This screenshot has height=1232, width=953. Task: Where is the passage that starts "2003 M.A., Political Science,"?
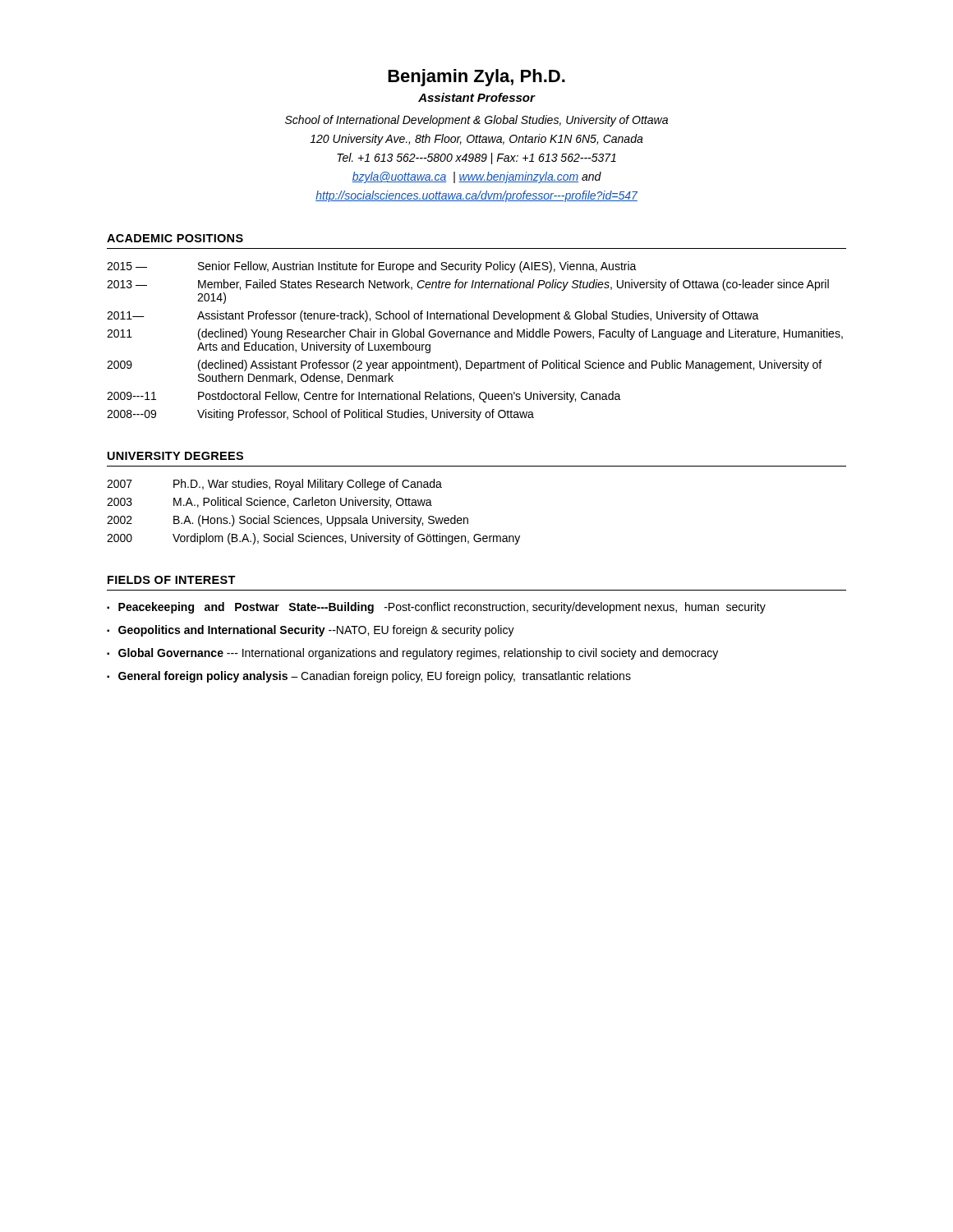click(x=269, y=503)
